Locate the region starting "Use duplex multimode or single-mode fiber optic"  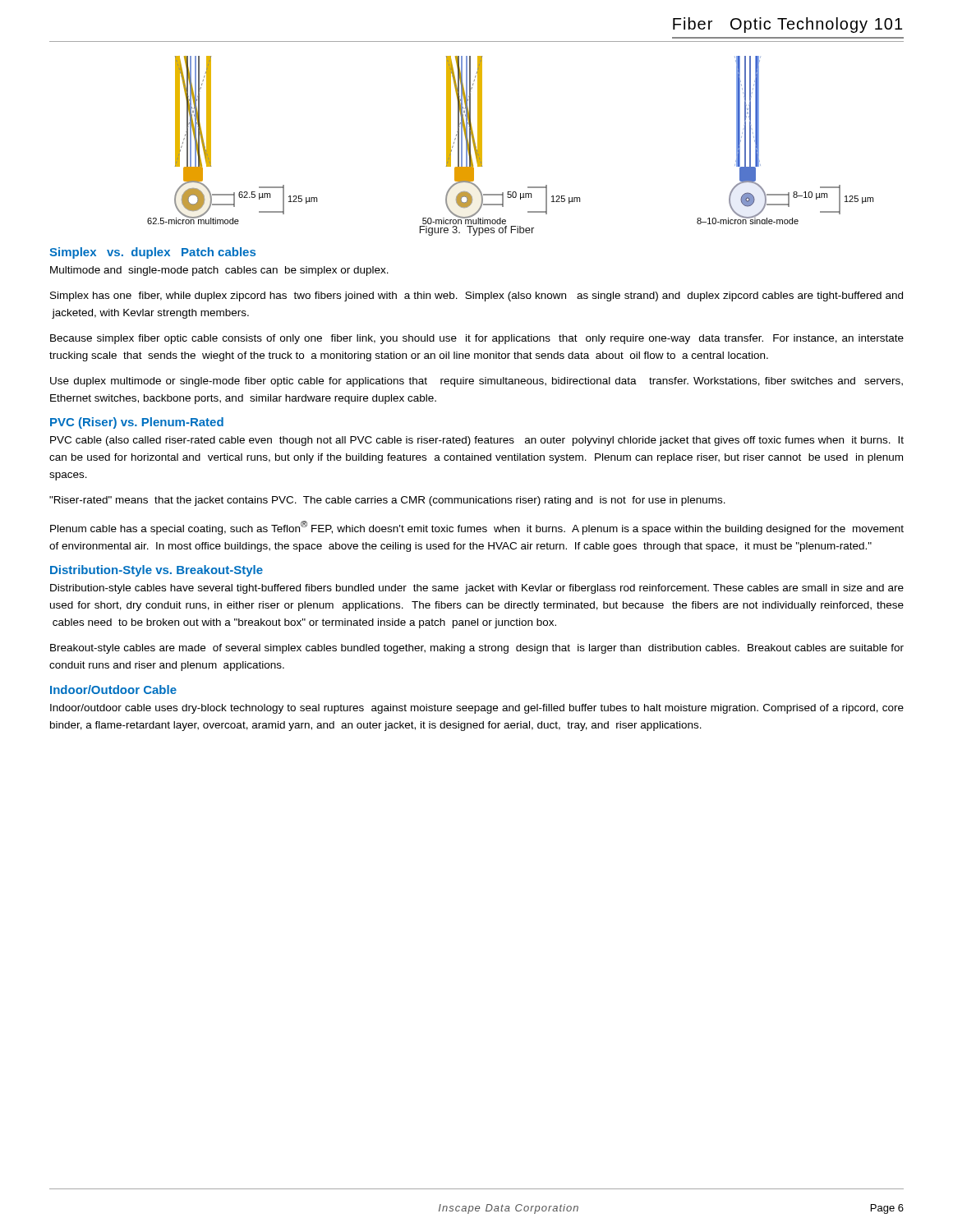click(x=476, y=389)
